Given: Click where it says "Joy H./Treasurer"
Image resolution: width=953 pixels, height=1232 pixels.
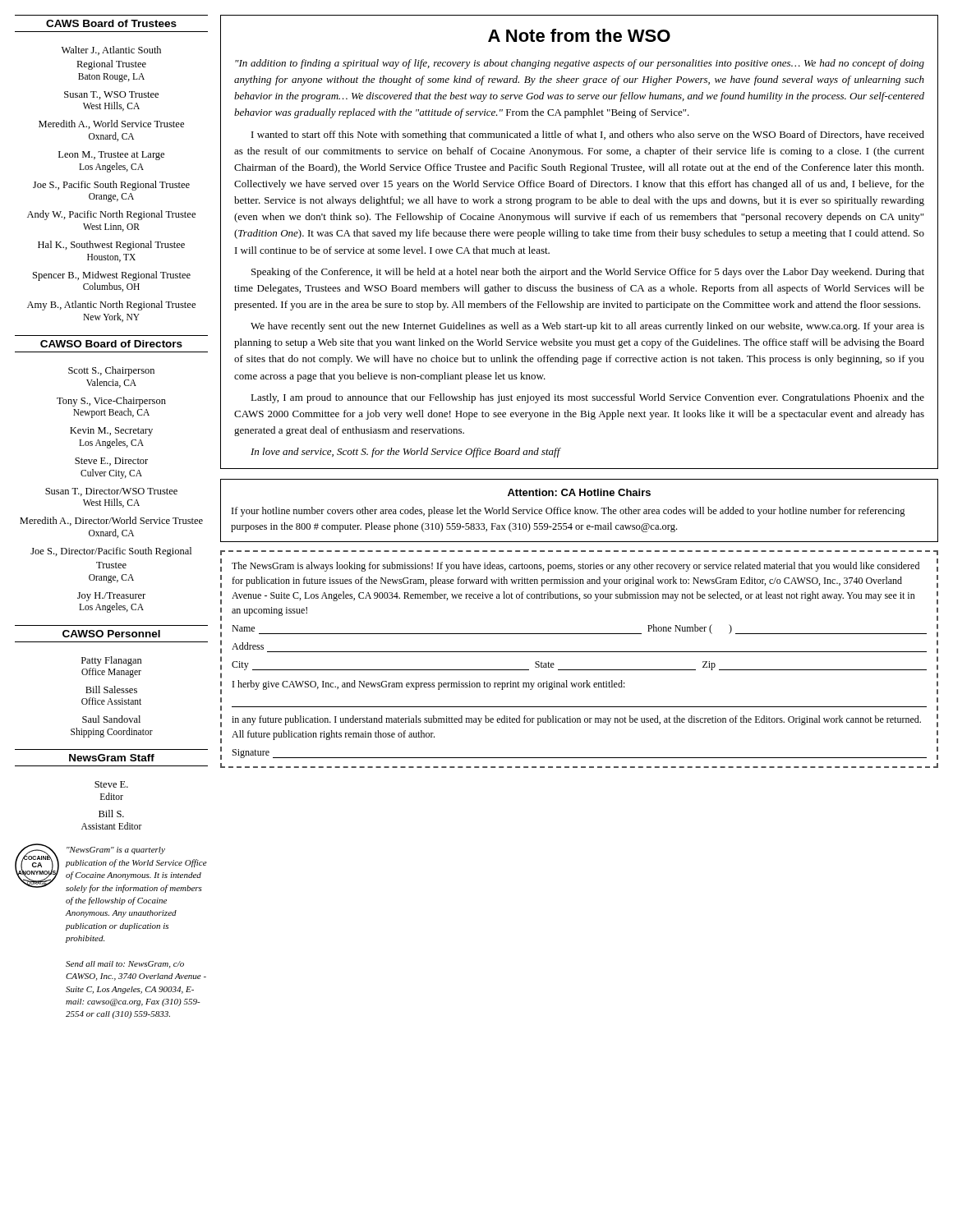Looking at the screenshot, I should click(x=111, y=595).
